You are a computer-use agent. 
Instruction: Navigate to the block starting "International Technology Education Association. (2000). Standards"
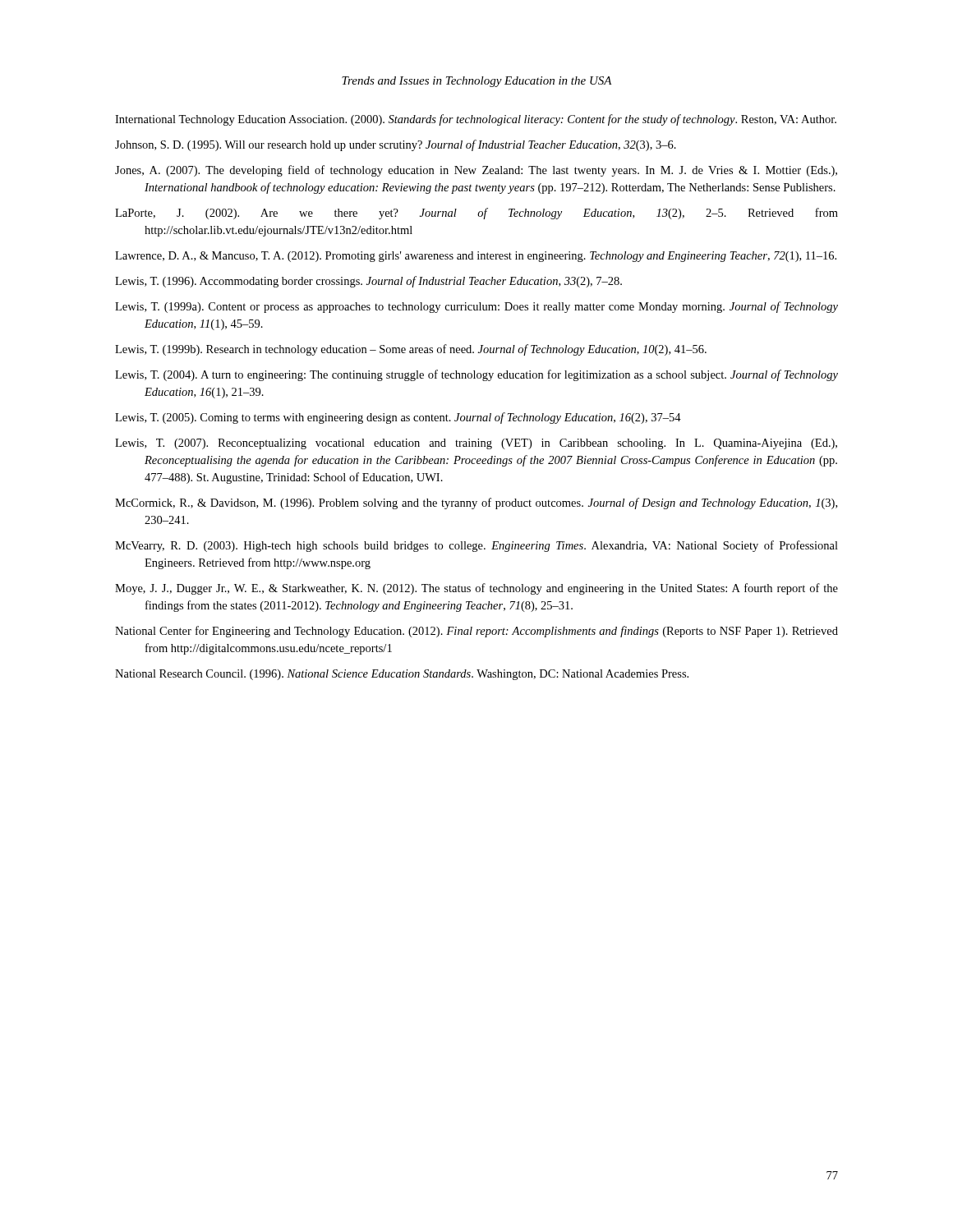click(x=476, y=119)
